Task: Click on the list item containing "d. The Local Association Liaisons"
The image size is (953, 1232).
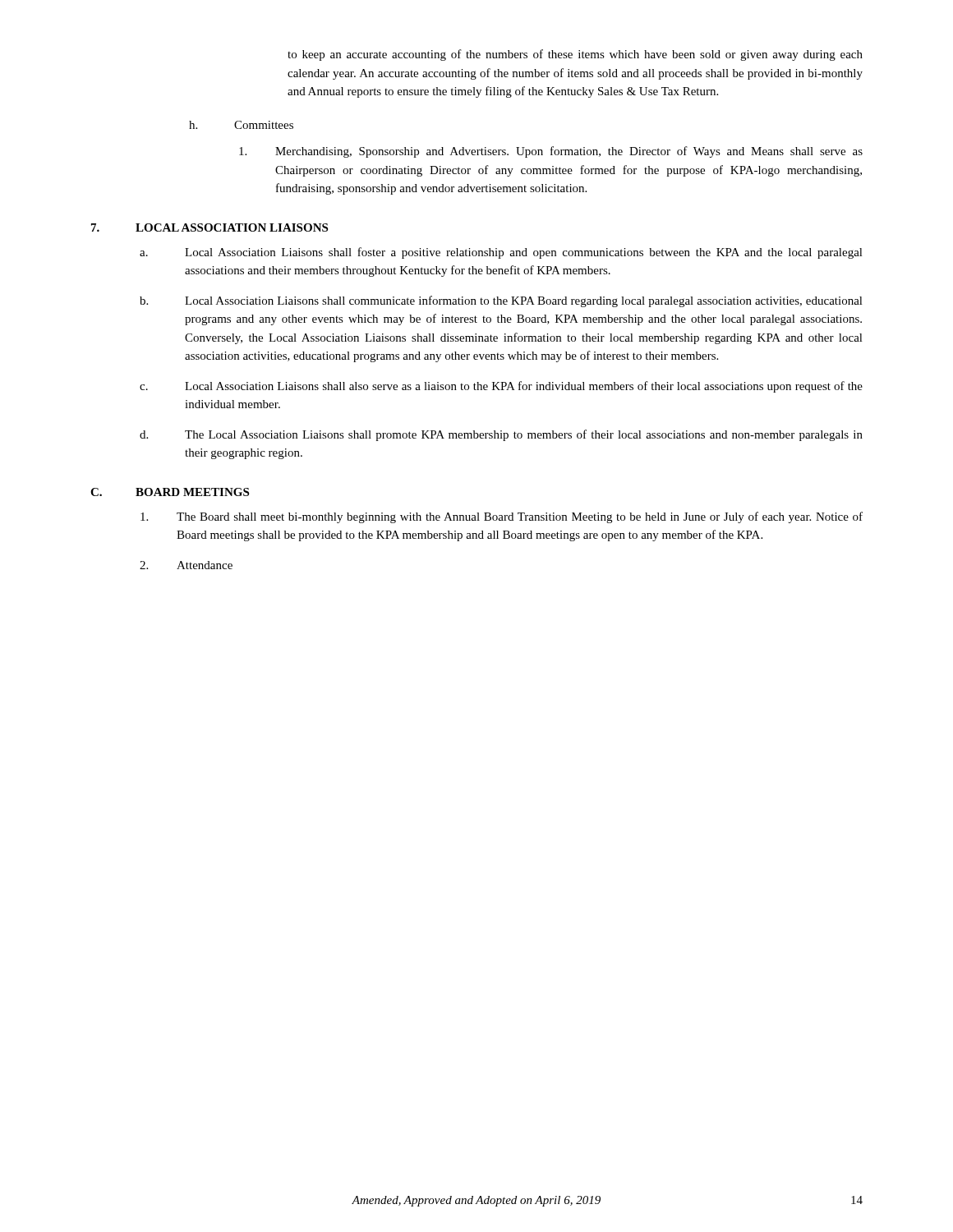Action: [x=501, y=444]
